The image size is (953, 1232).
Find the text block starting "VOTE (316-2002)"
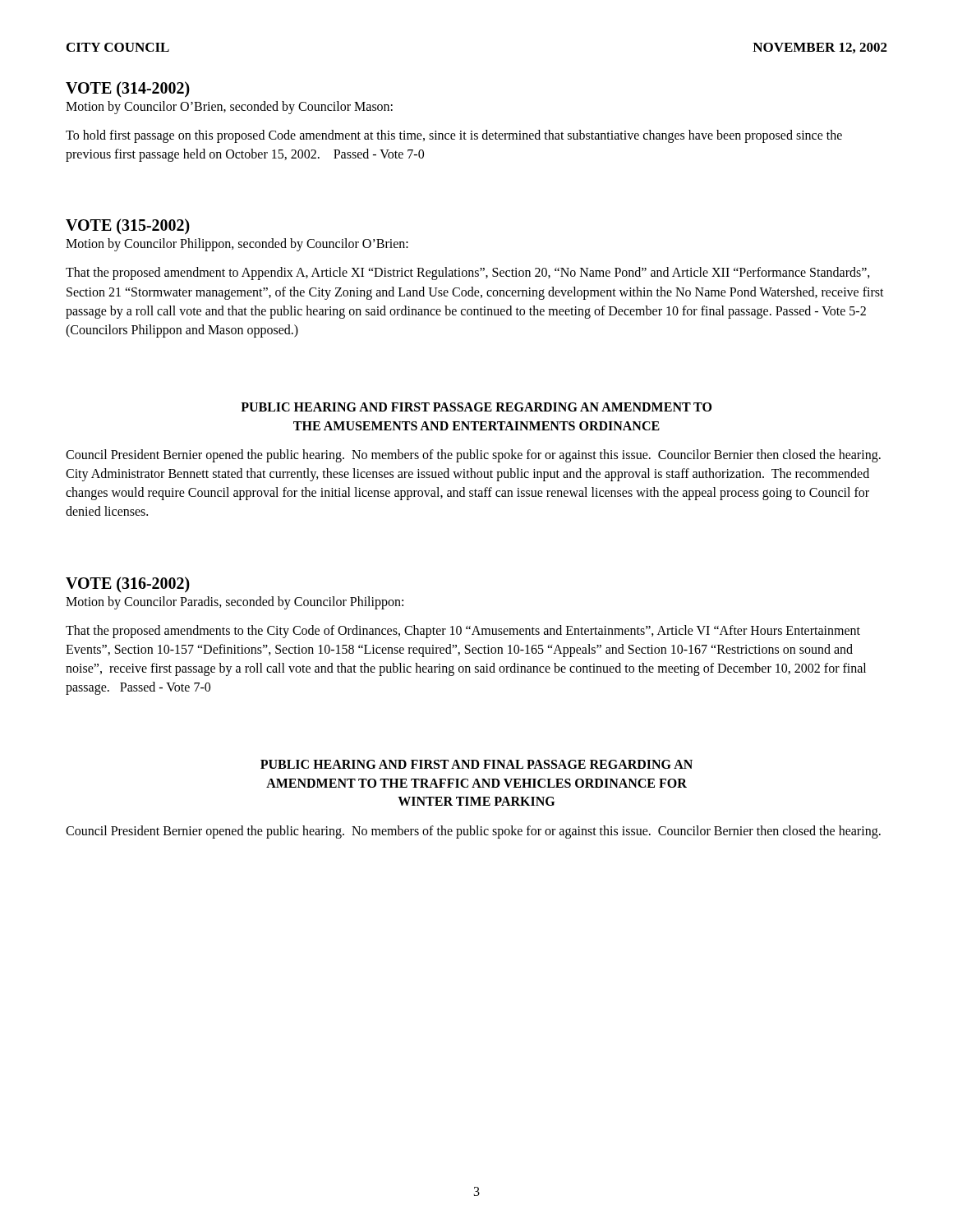point(128,583)
